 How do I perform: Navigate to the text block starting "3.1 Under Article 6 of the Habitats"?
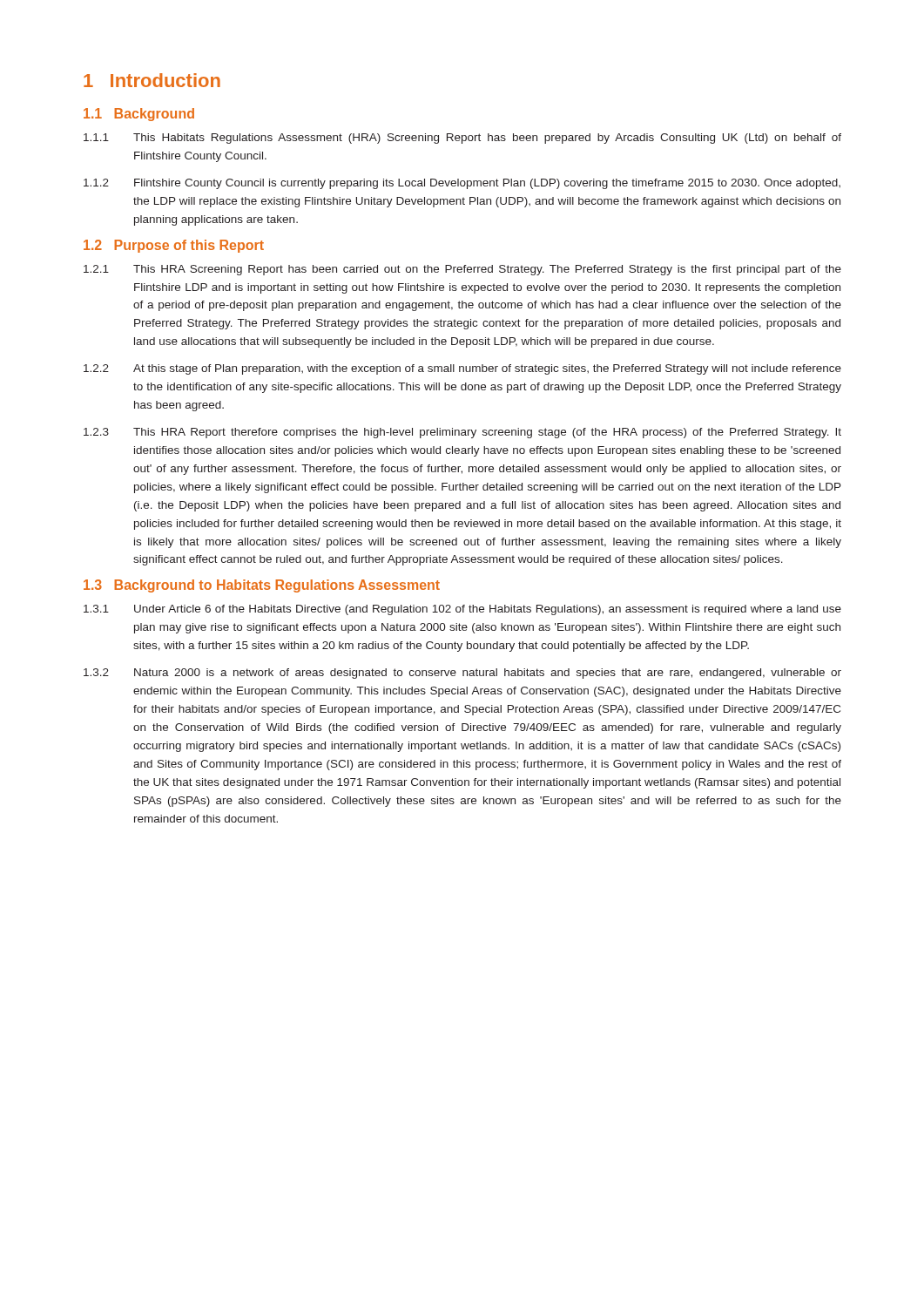click(462, 628)
